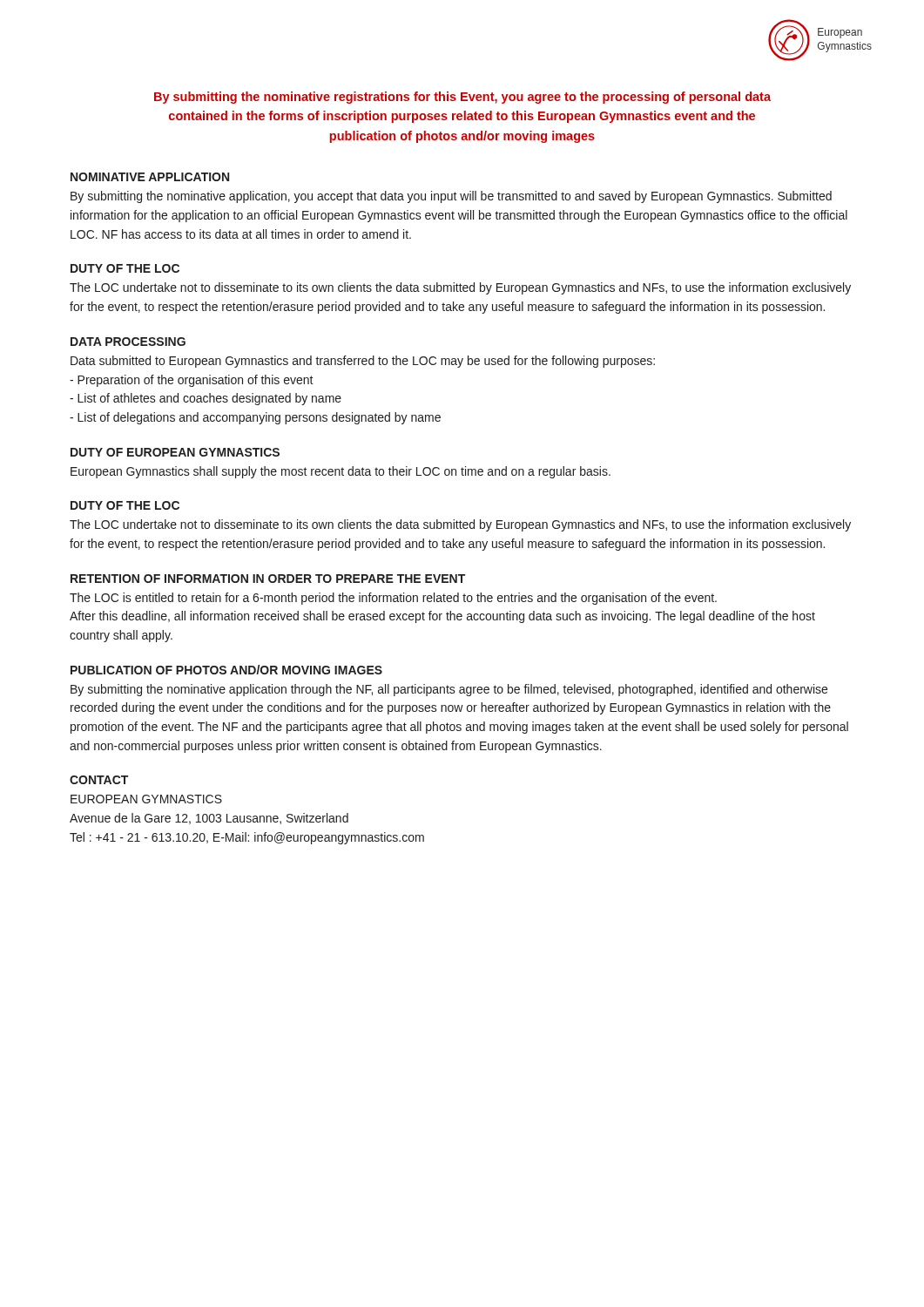Find the list item with the text "Preparation of the organisation of this event"
The height and width of the screenshot is (1307, 924).
point(191,379)
